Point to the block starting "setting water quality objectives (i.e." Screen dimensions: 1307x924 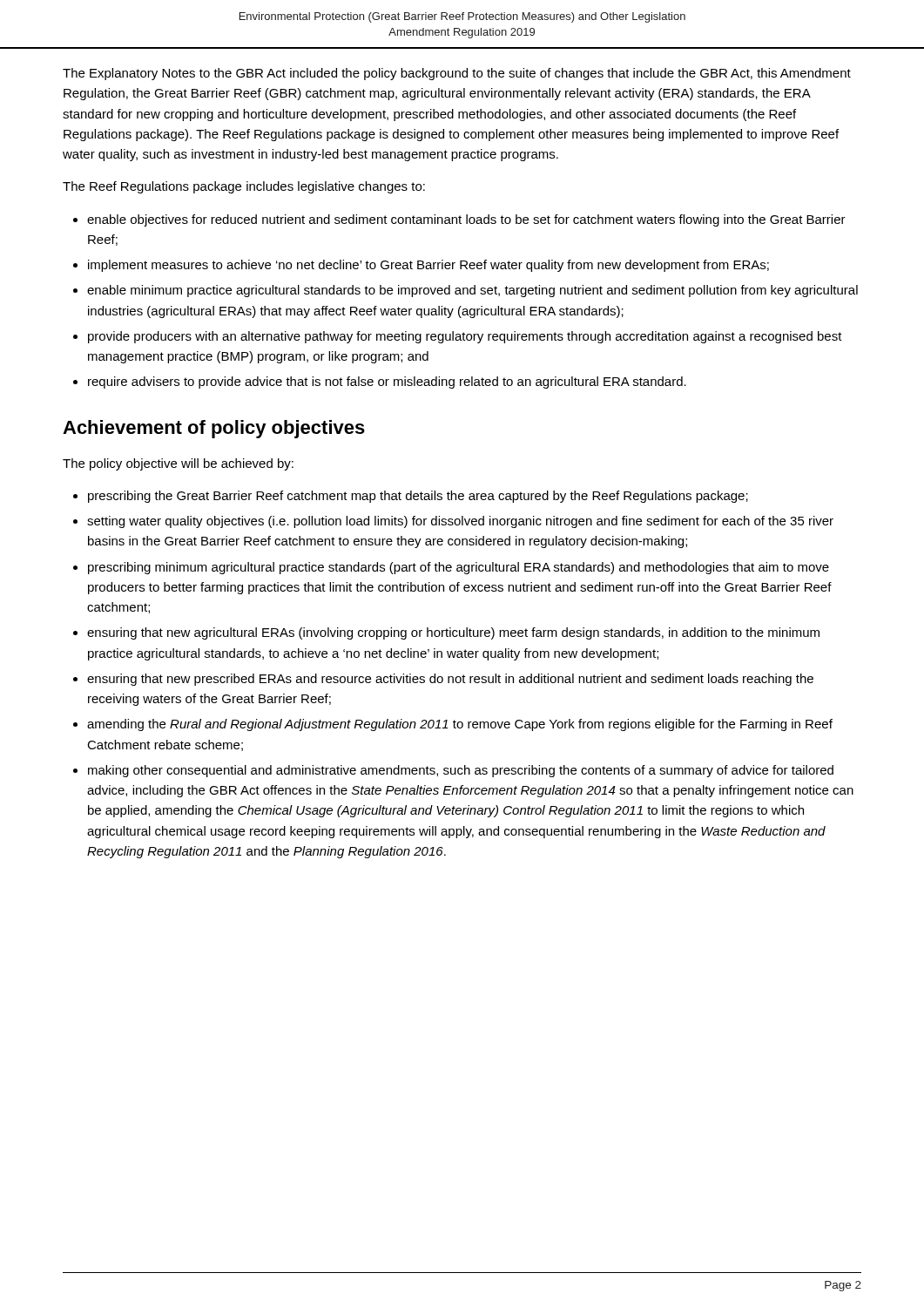pos(460,531)
